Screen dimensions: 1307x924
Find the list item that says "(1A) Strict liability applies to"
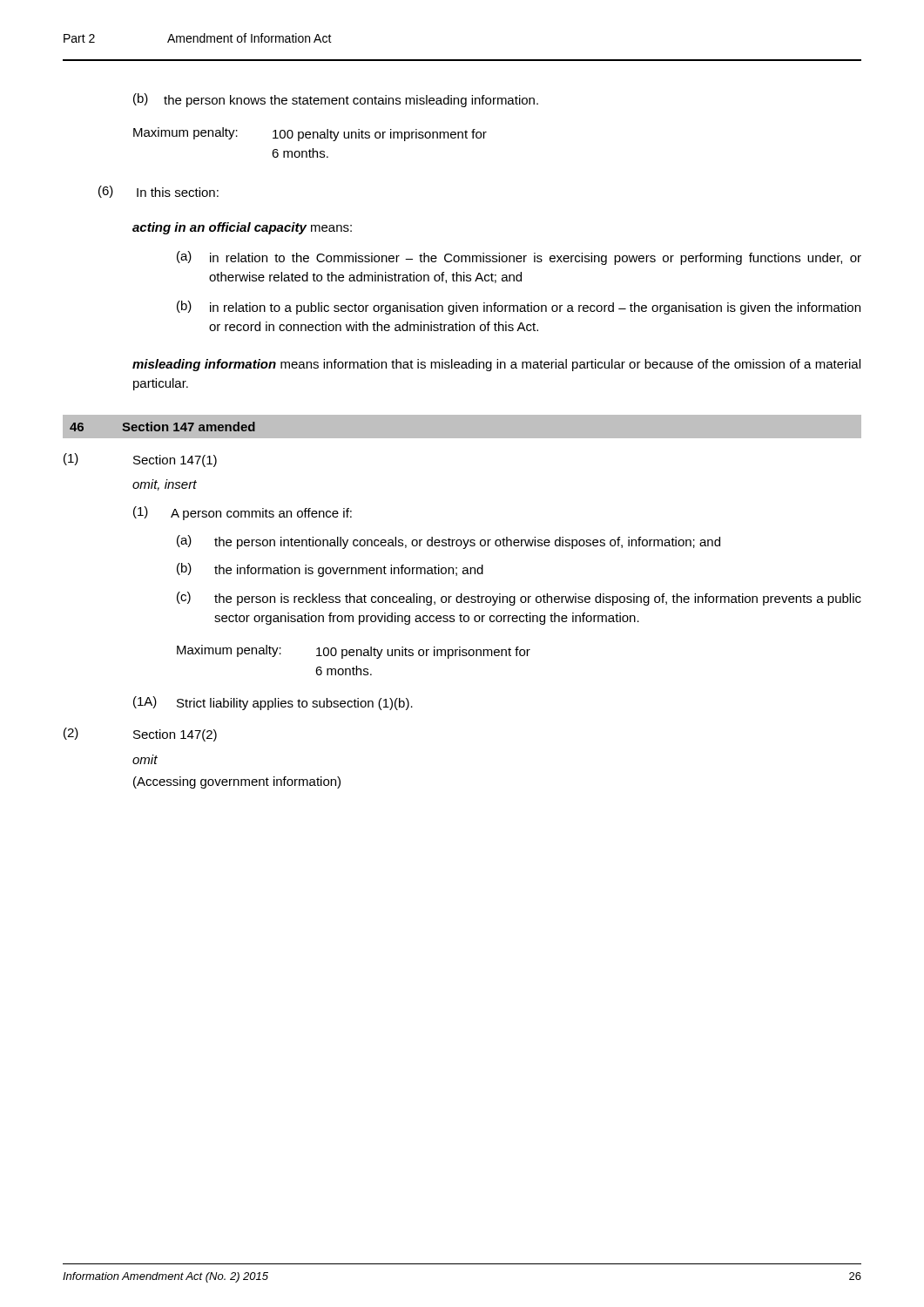click(273, 703)
